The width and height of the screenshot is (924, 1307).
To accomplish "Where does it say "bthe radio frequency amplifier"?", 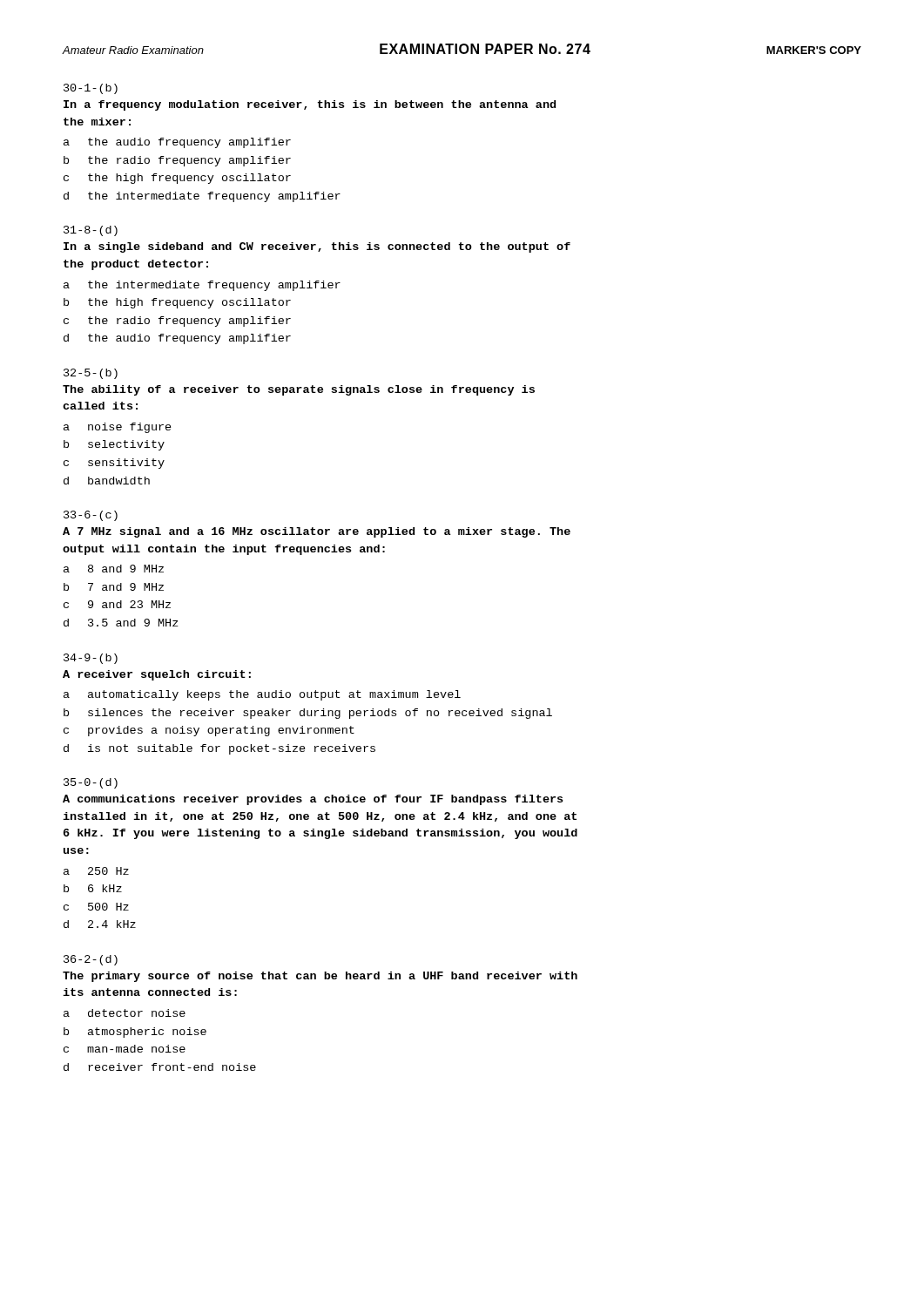I will tap(177, 161).
